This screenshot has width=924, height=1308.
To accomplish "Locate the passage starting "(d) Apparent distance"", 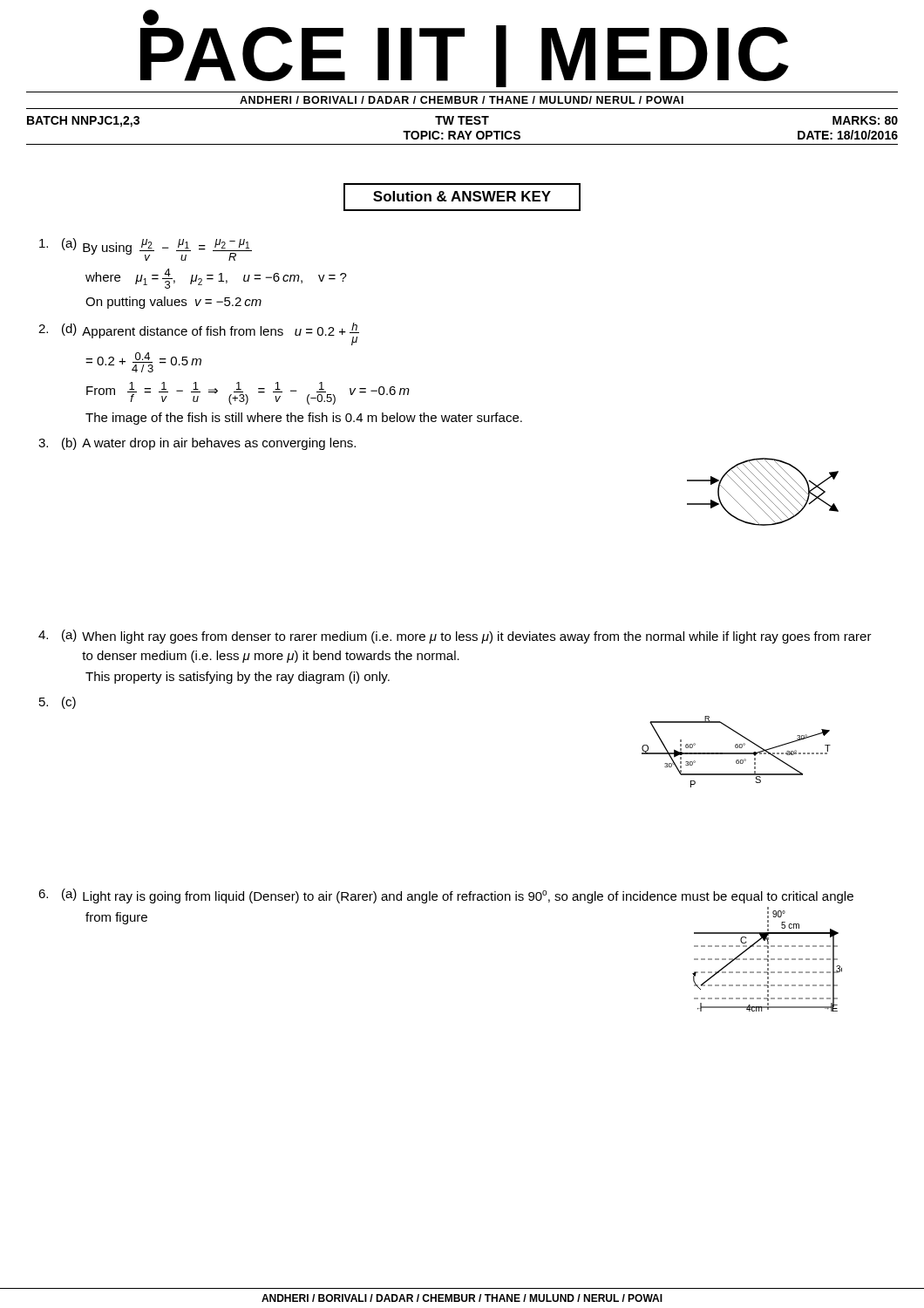I will (x=199, y=334).
